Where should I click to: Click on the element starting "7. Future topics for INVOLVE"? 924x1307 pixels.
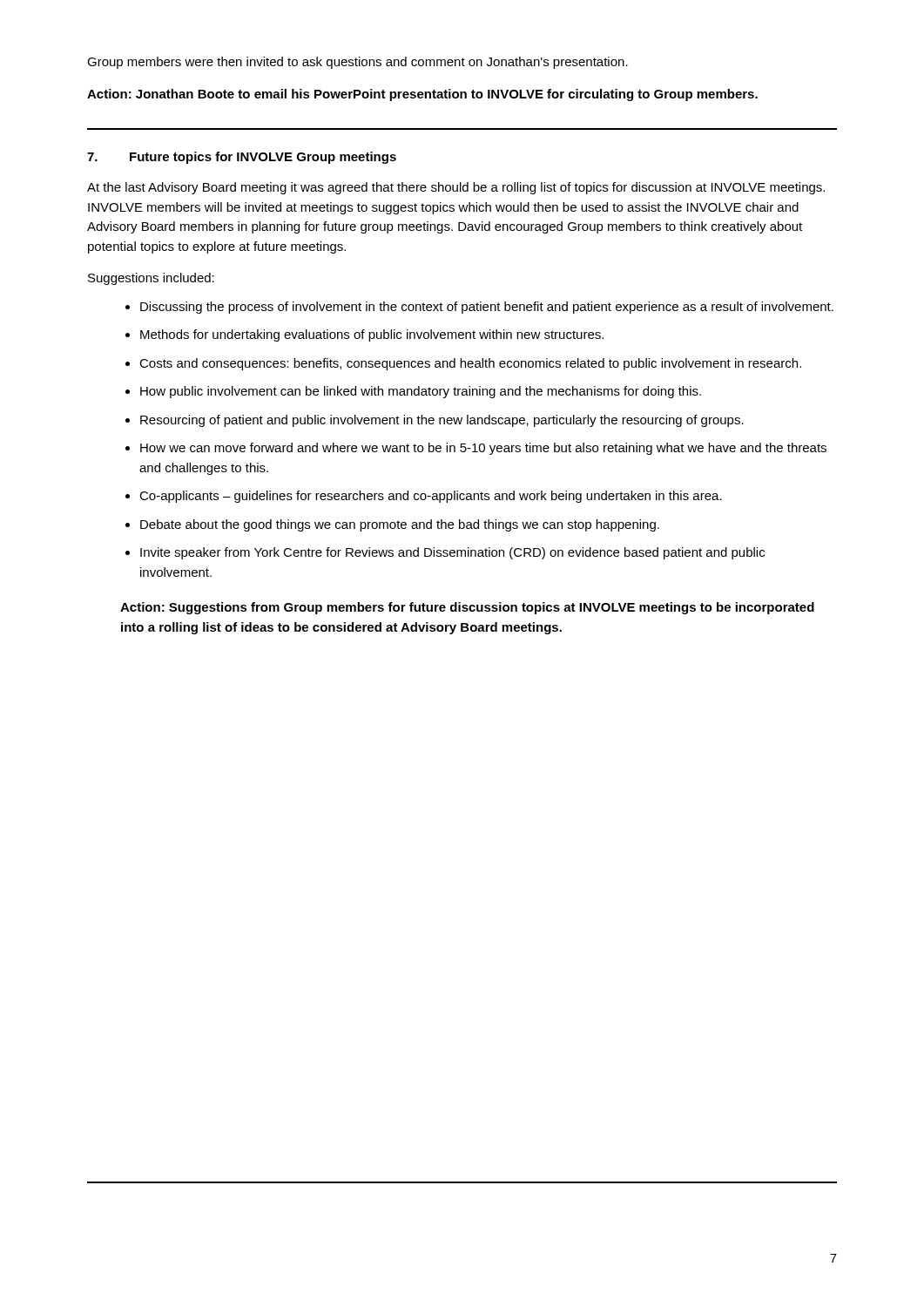pos(242,156)
